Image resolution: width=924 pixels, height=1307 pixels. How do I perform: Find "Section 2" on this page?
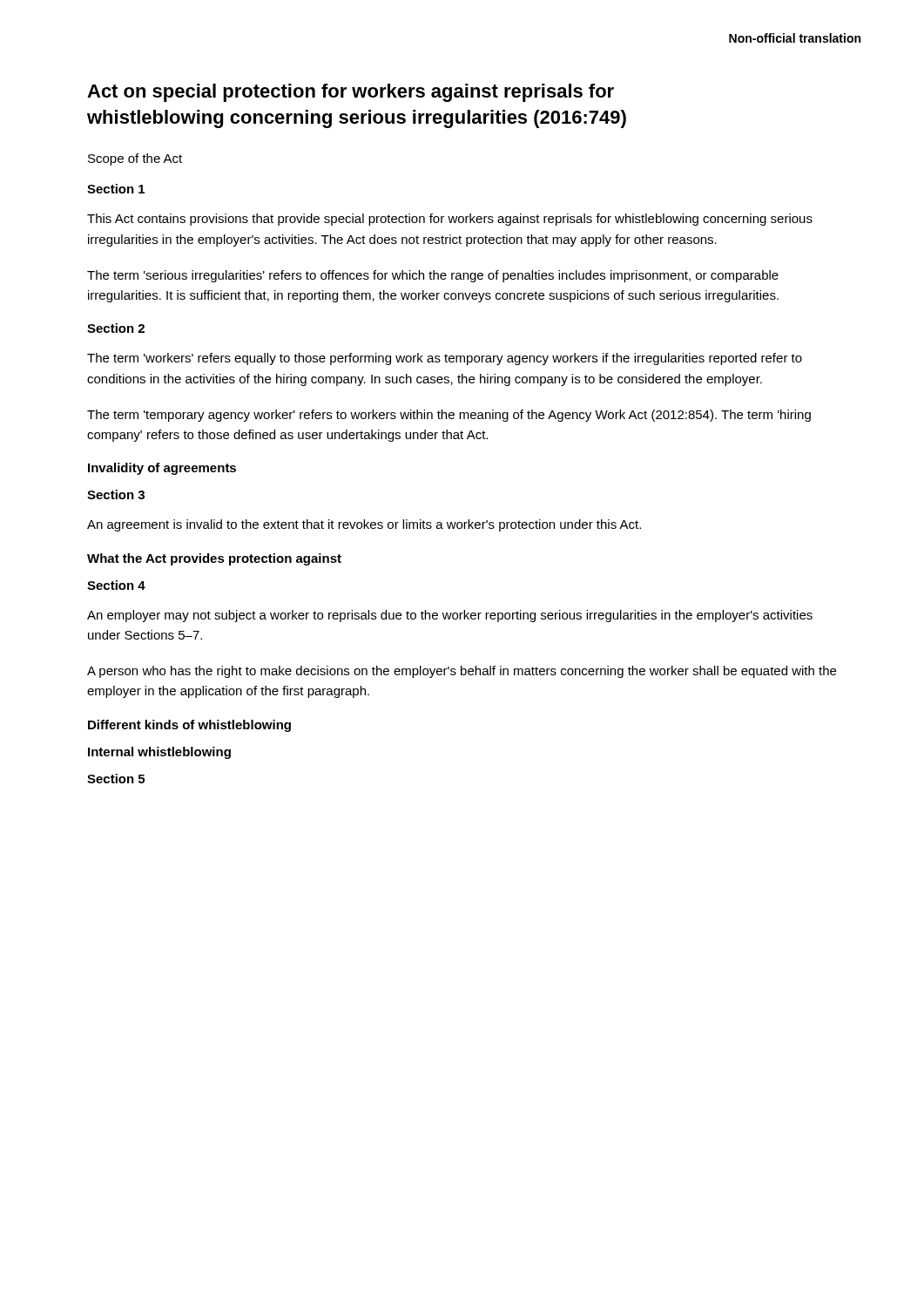(x=116, y=328)
